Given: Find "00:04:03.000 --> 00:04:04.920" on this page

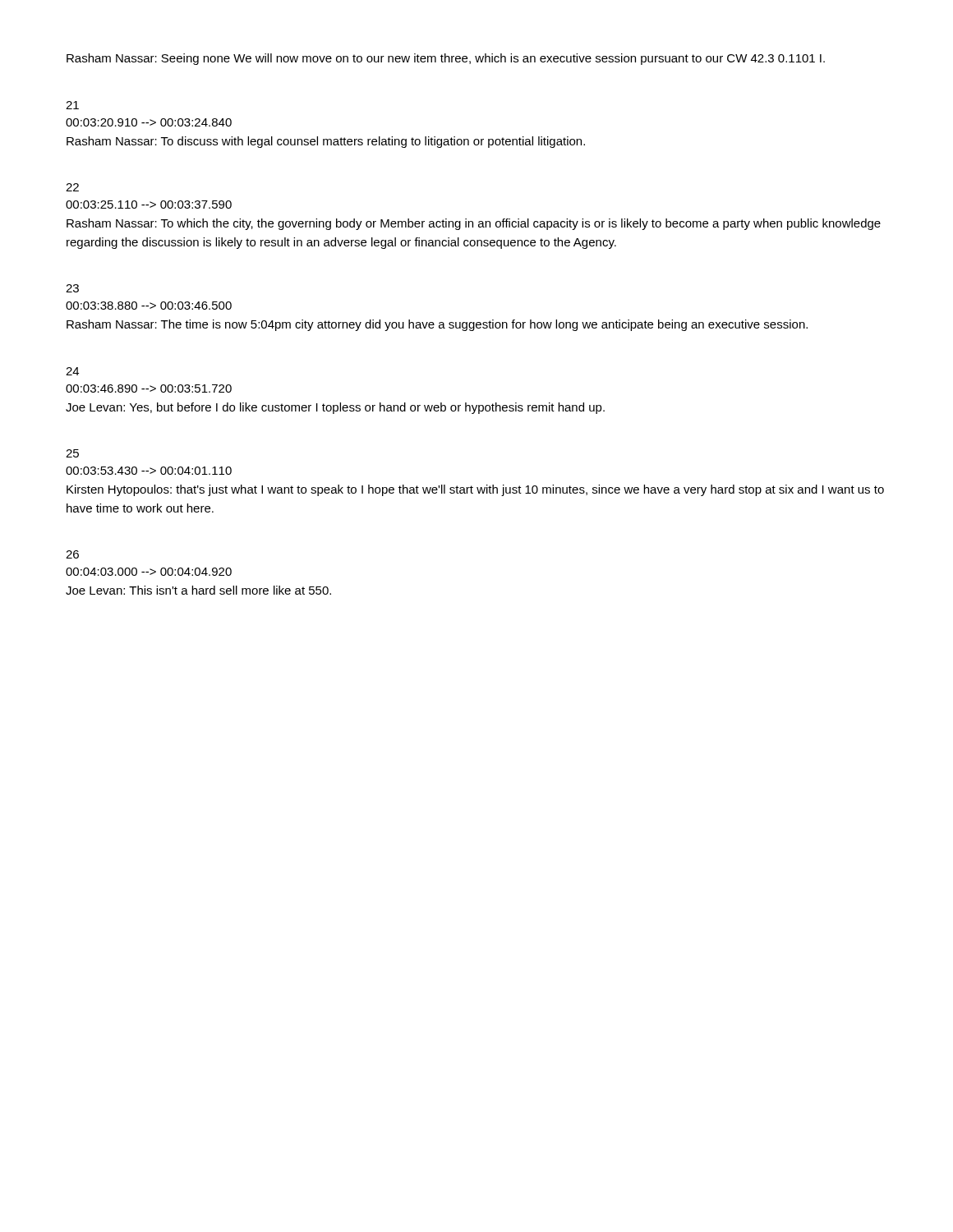Looking at the screenshot, I should 149,571.
